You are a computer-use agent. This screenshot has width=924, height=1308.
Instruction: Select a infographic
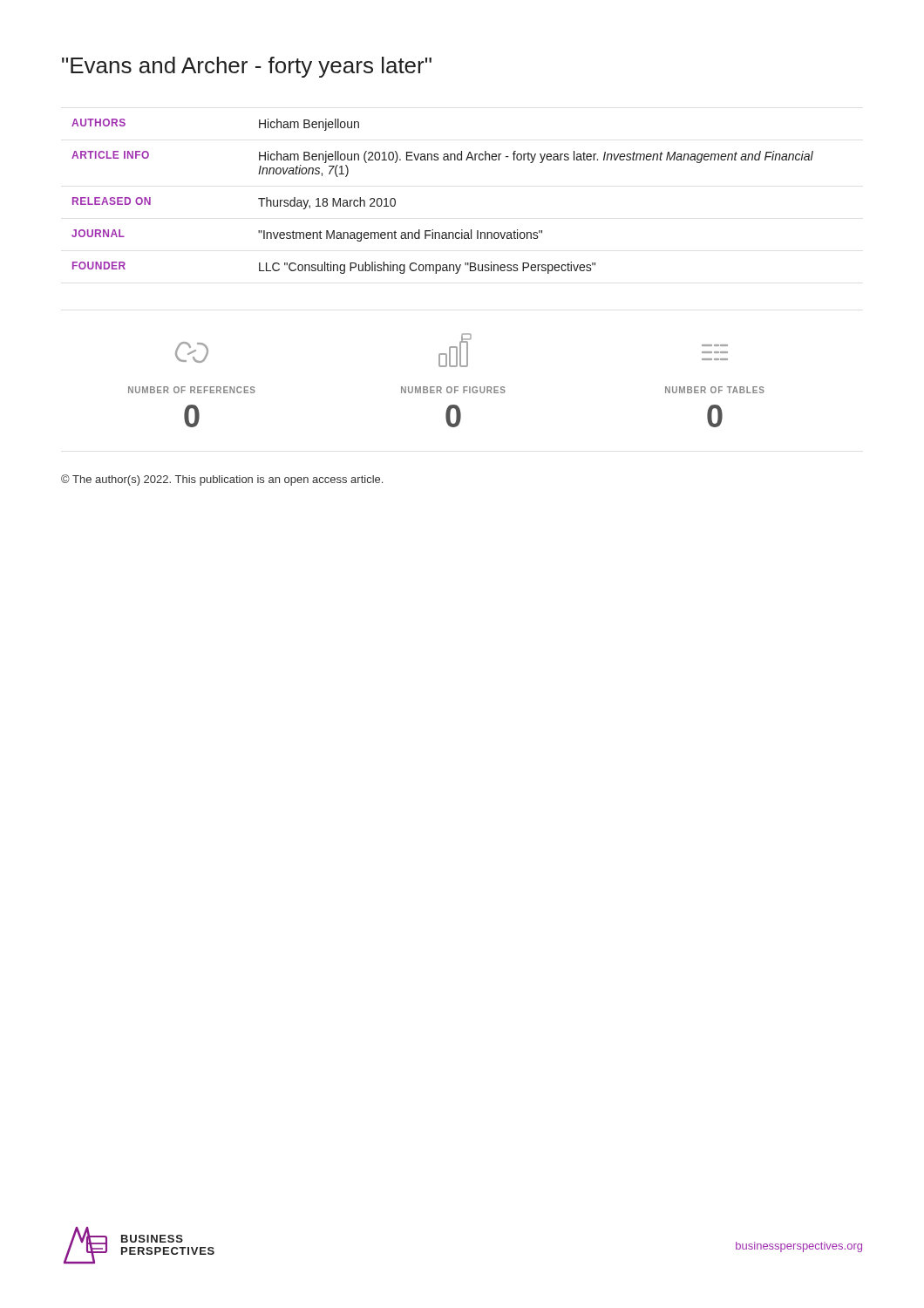pos(462,381)
